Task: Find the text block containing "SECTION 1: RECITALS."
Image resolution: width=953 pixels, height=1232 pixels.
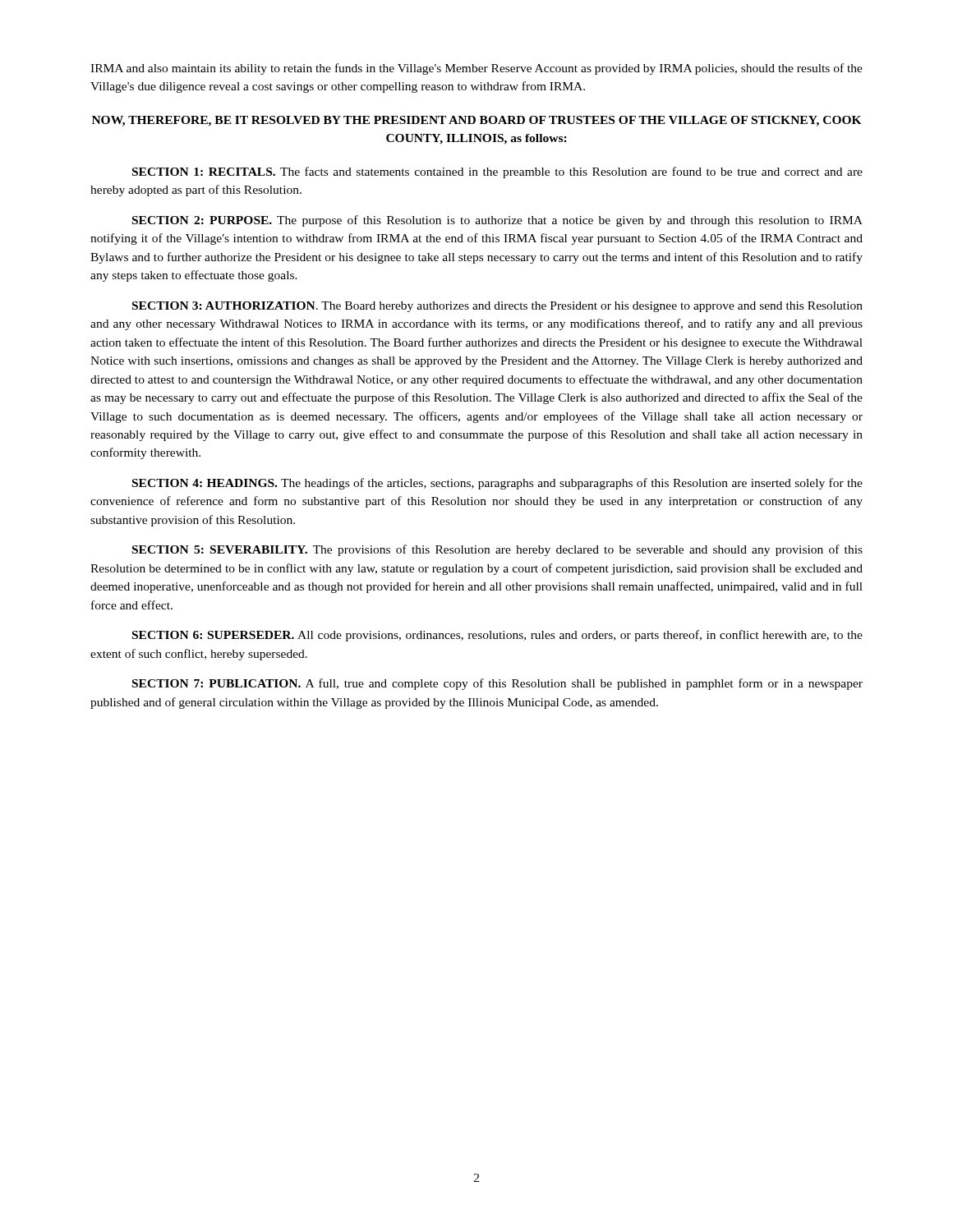Action: click(x=476, y=180)
